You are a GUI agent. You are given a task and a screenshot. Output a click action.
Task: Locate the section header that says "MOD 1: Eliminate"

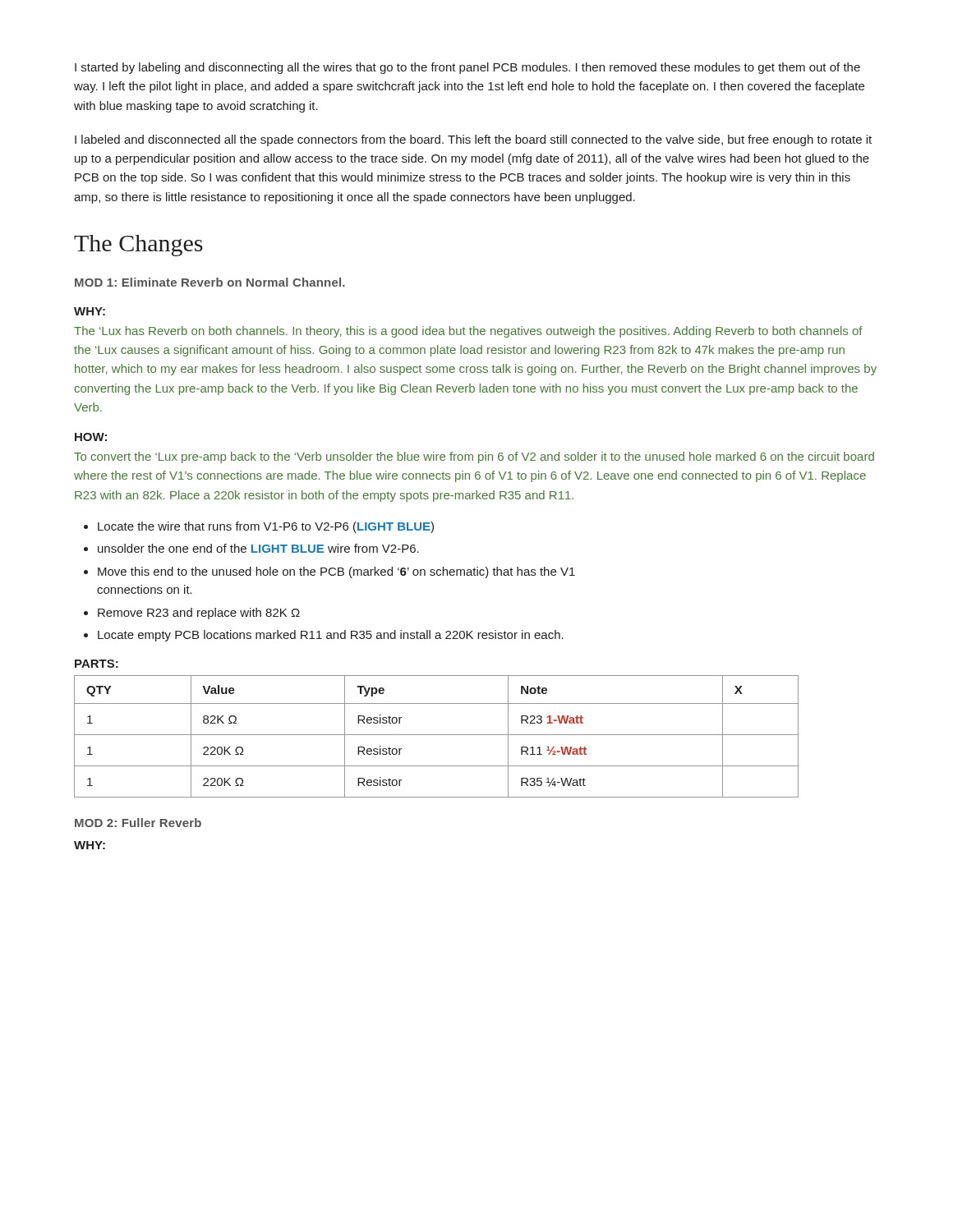[210, 282]
